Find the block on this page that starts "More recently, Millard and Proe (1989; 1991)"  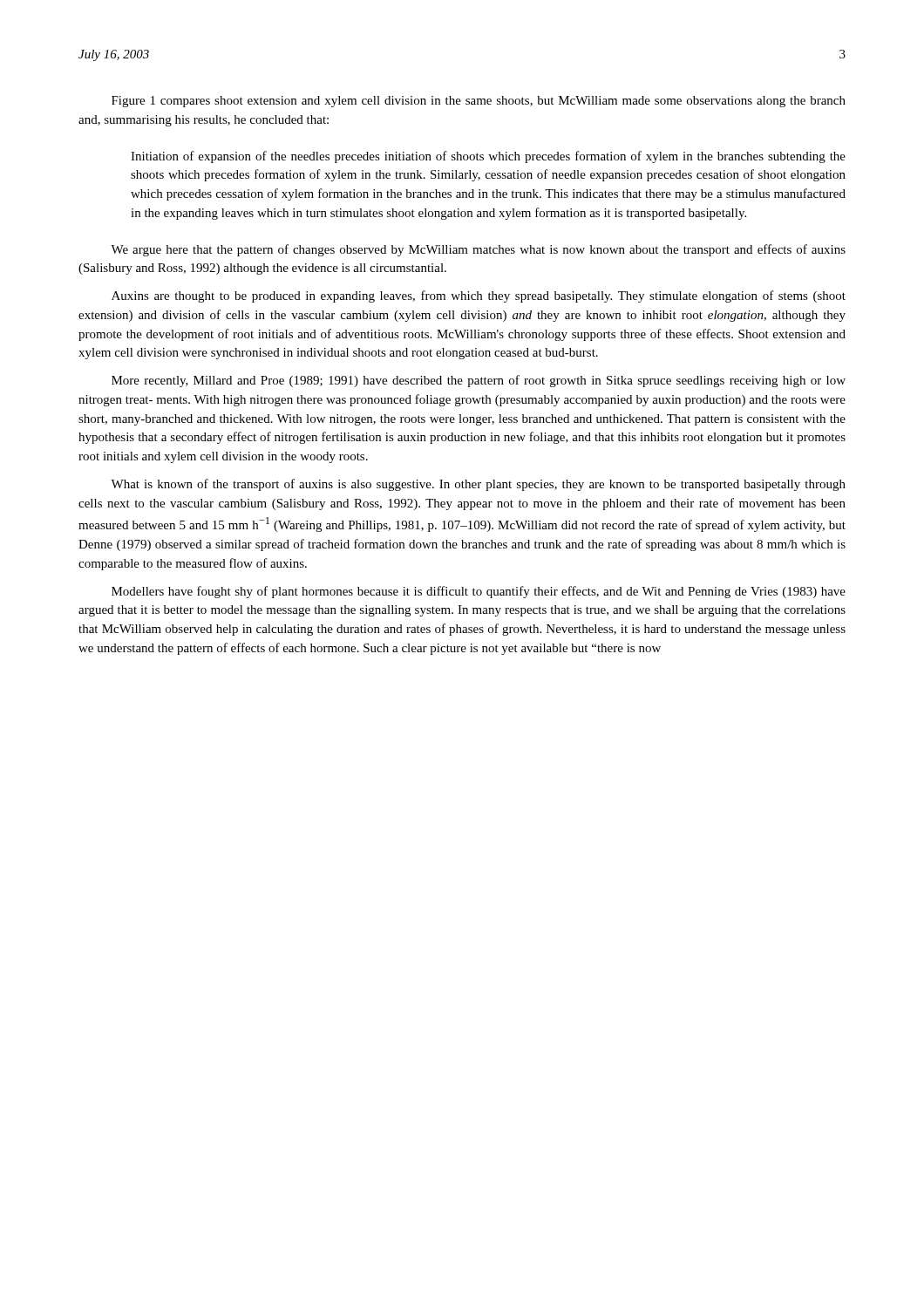[x=462, y=419]
